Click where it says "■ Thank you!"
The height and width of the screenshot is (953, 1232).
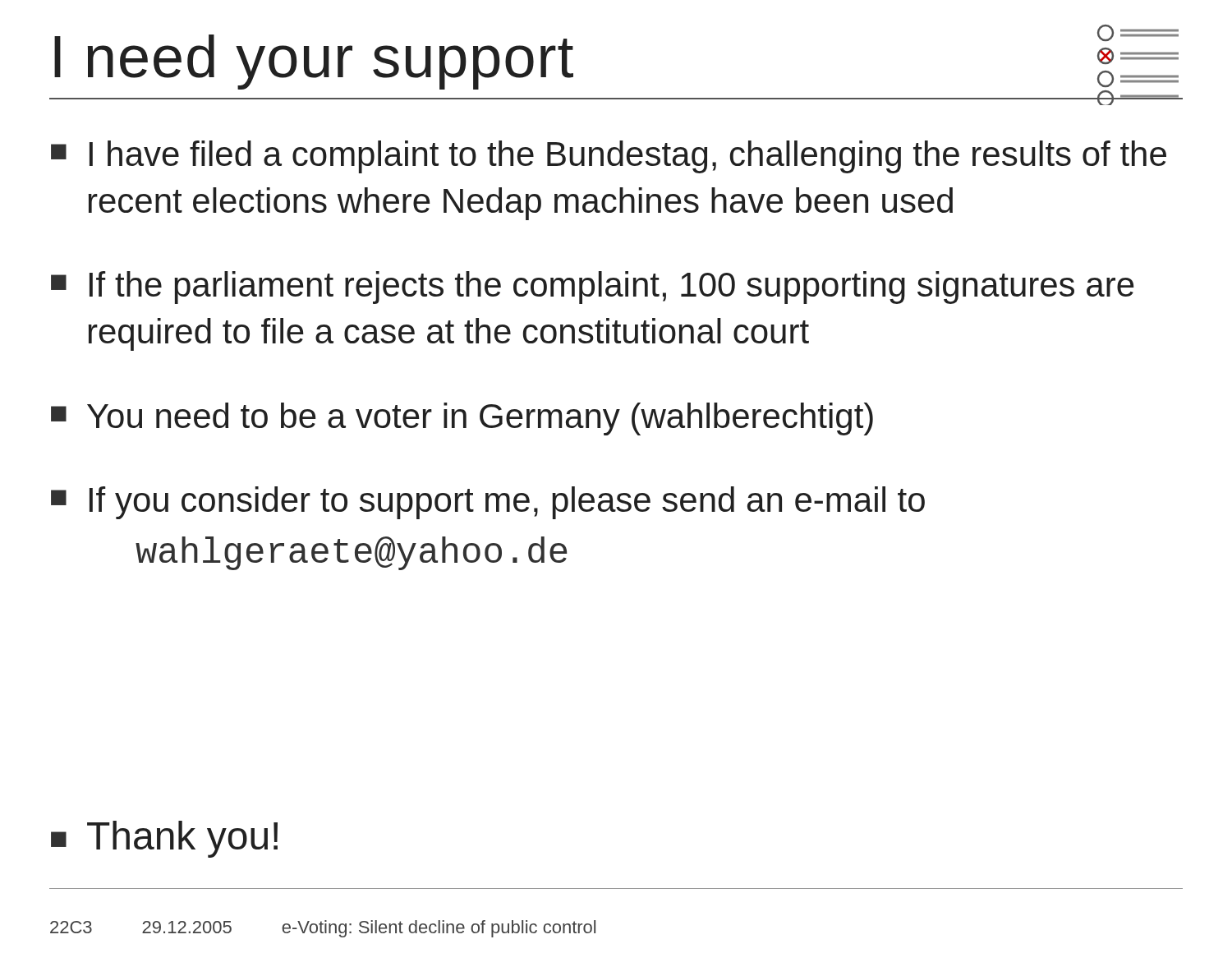point(165,836)
